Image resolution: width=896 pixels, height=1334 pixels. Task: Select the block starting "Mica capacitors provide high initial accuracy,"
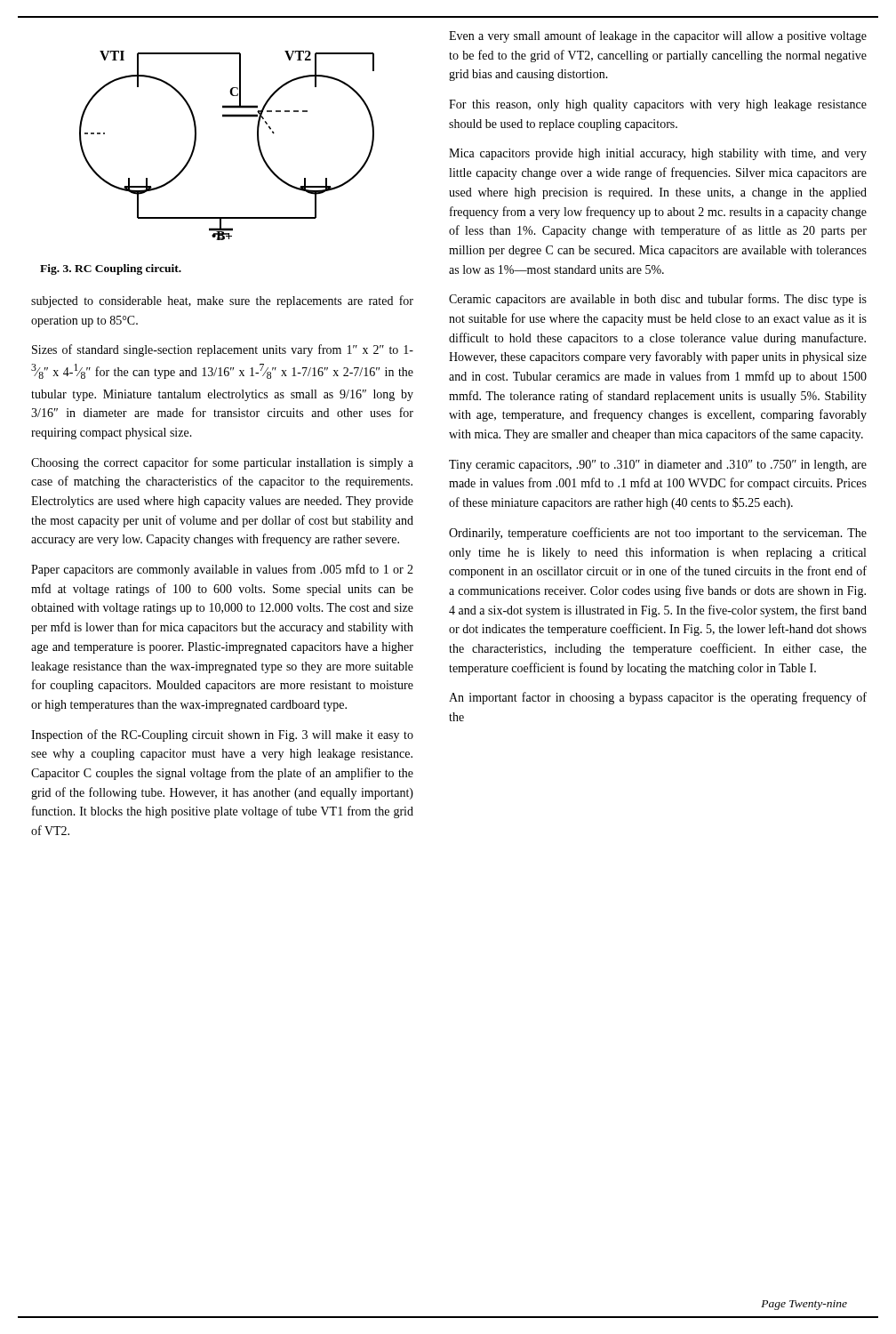(658, 212)
